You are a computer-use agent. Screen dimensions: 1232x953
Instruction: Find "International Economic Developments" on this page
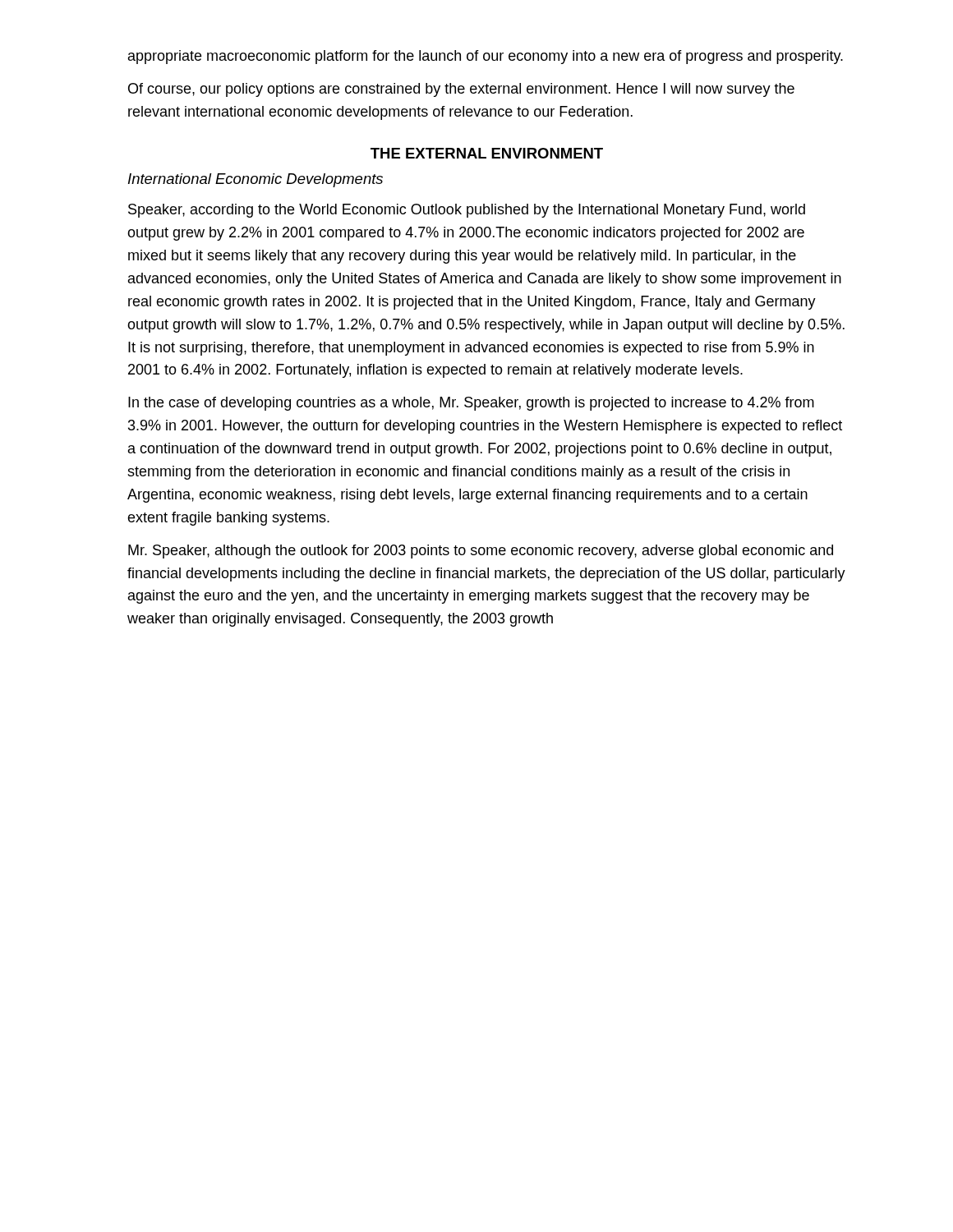(x=255, y=179)
